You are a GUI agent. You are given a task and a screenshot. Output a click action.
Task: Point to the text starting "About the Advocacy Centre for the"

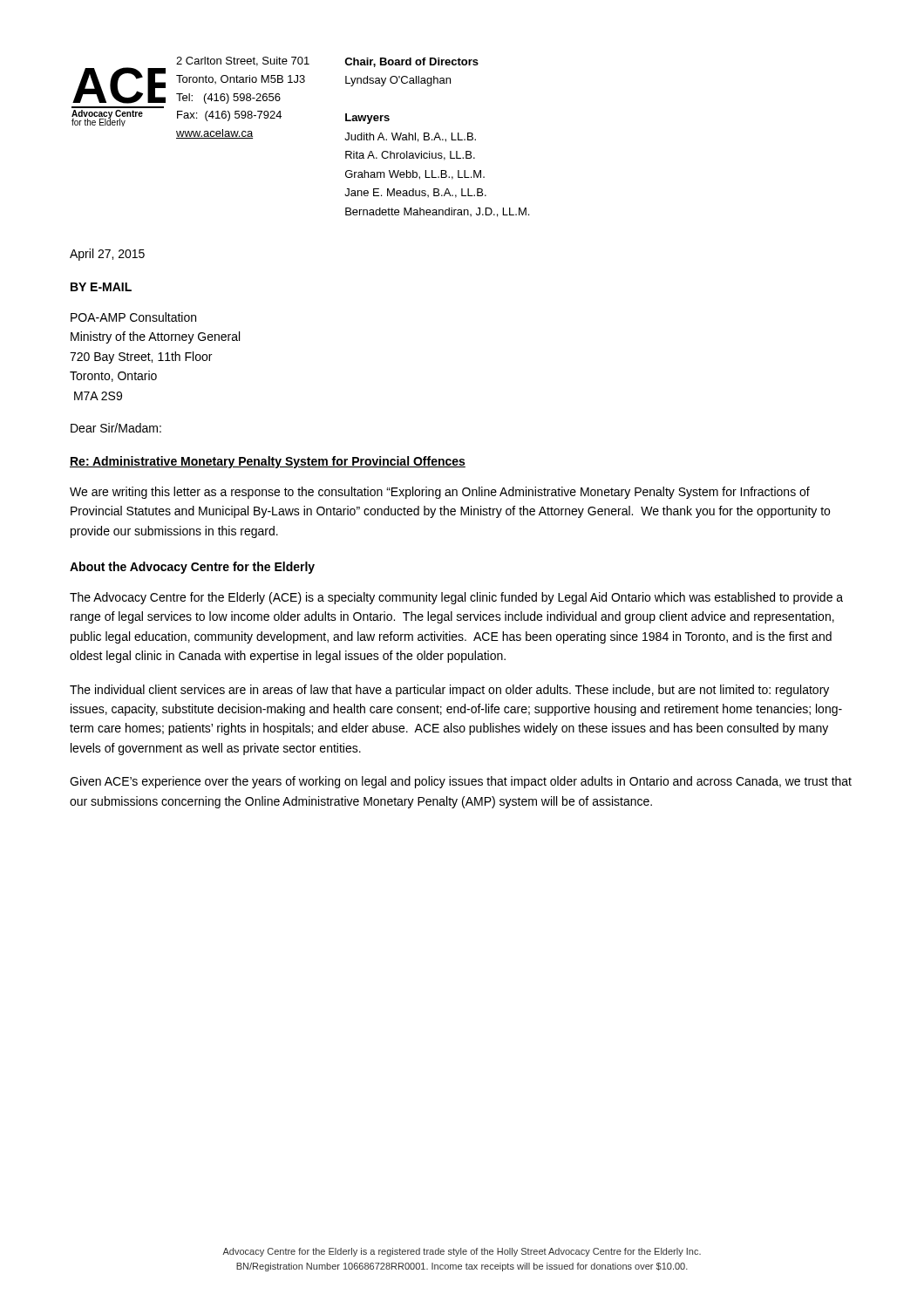(192, 567)
